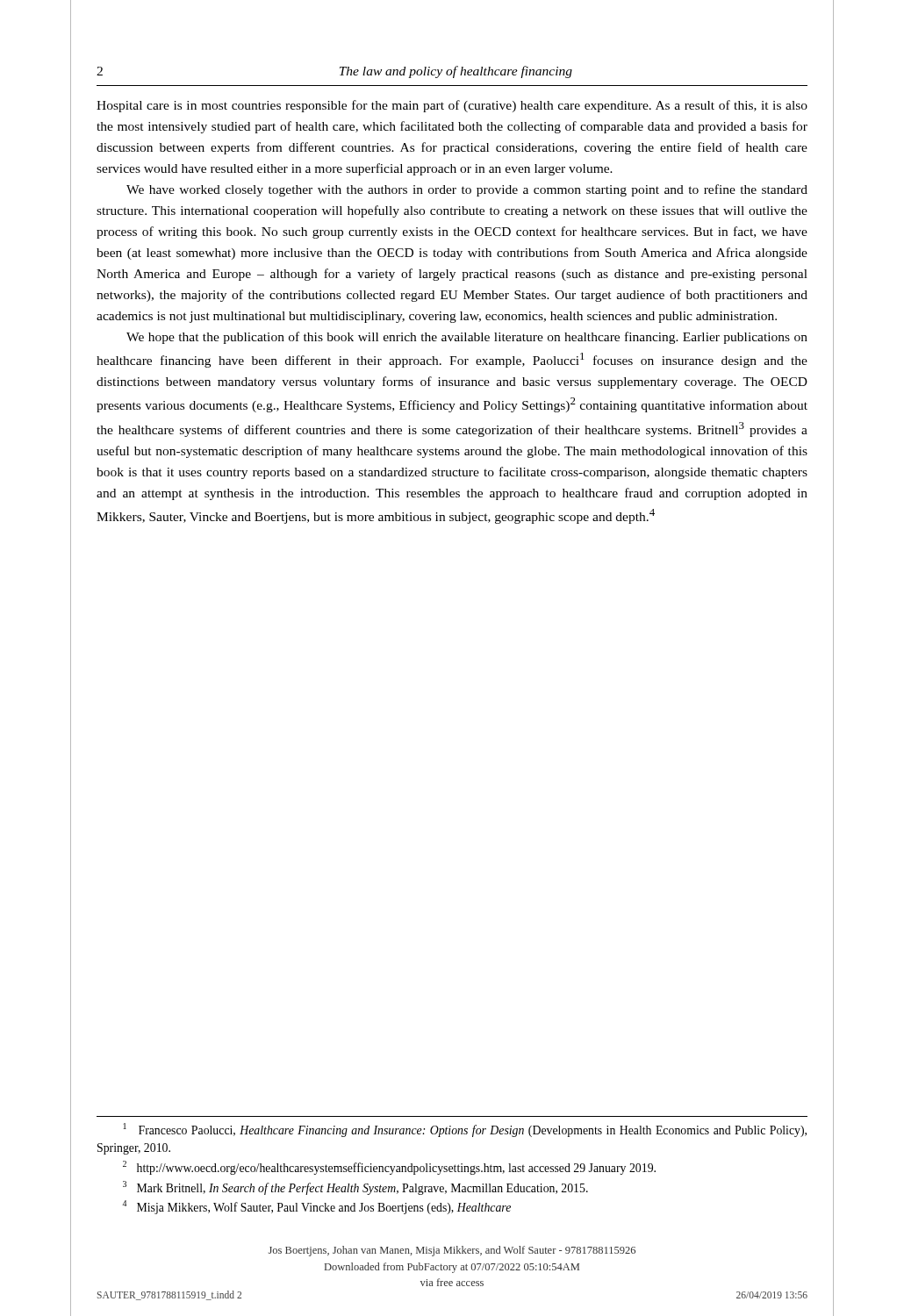
Task: Find the footnote that reads "2 http://www.oecd.org/eco/healthcaresystemsefficiencyandpolicysettings.htm, last"
Action: pos(377,1169)
